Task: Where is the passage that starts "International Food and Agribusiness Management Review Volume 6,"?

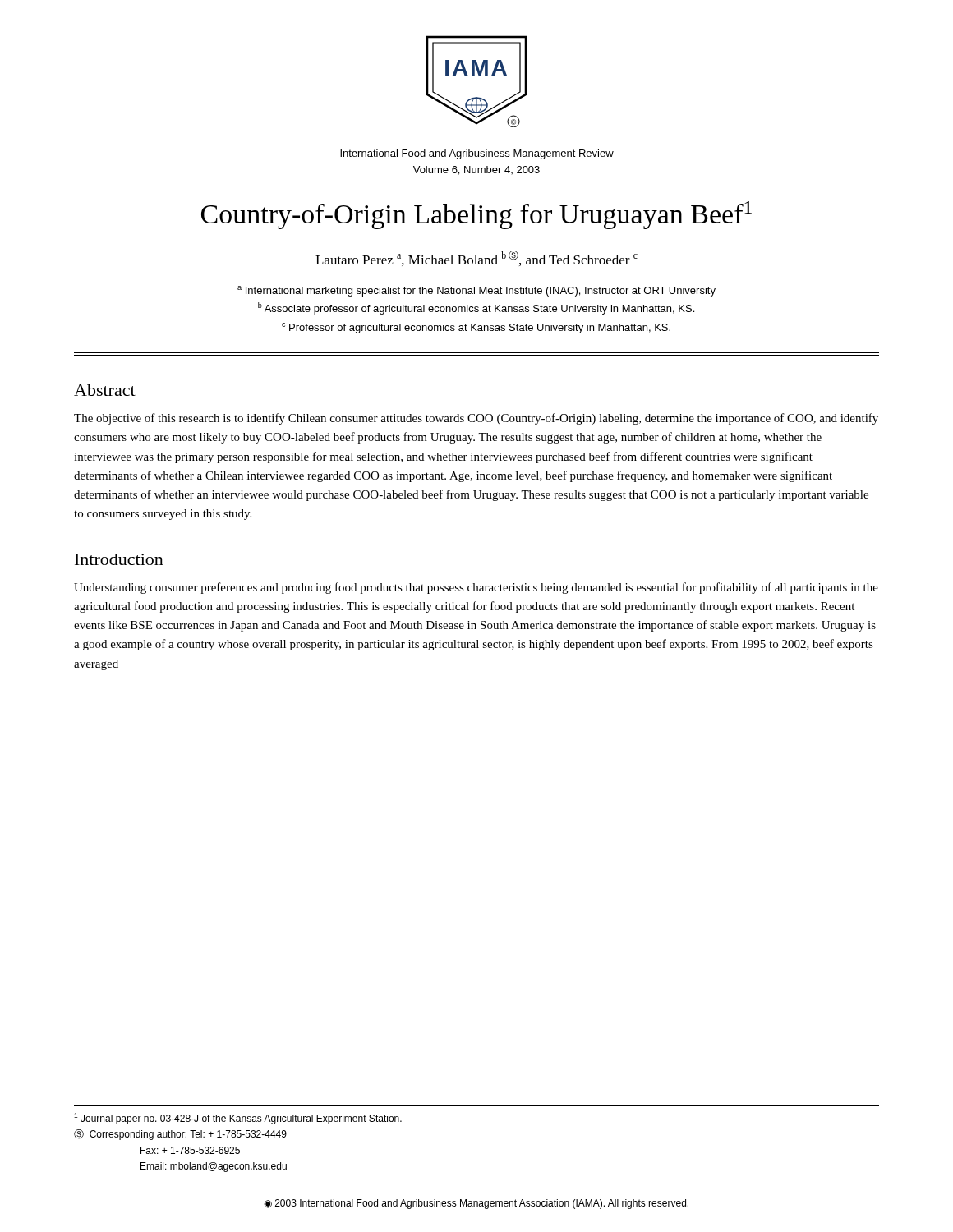Action: pos(476,161)
